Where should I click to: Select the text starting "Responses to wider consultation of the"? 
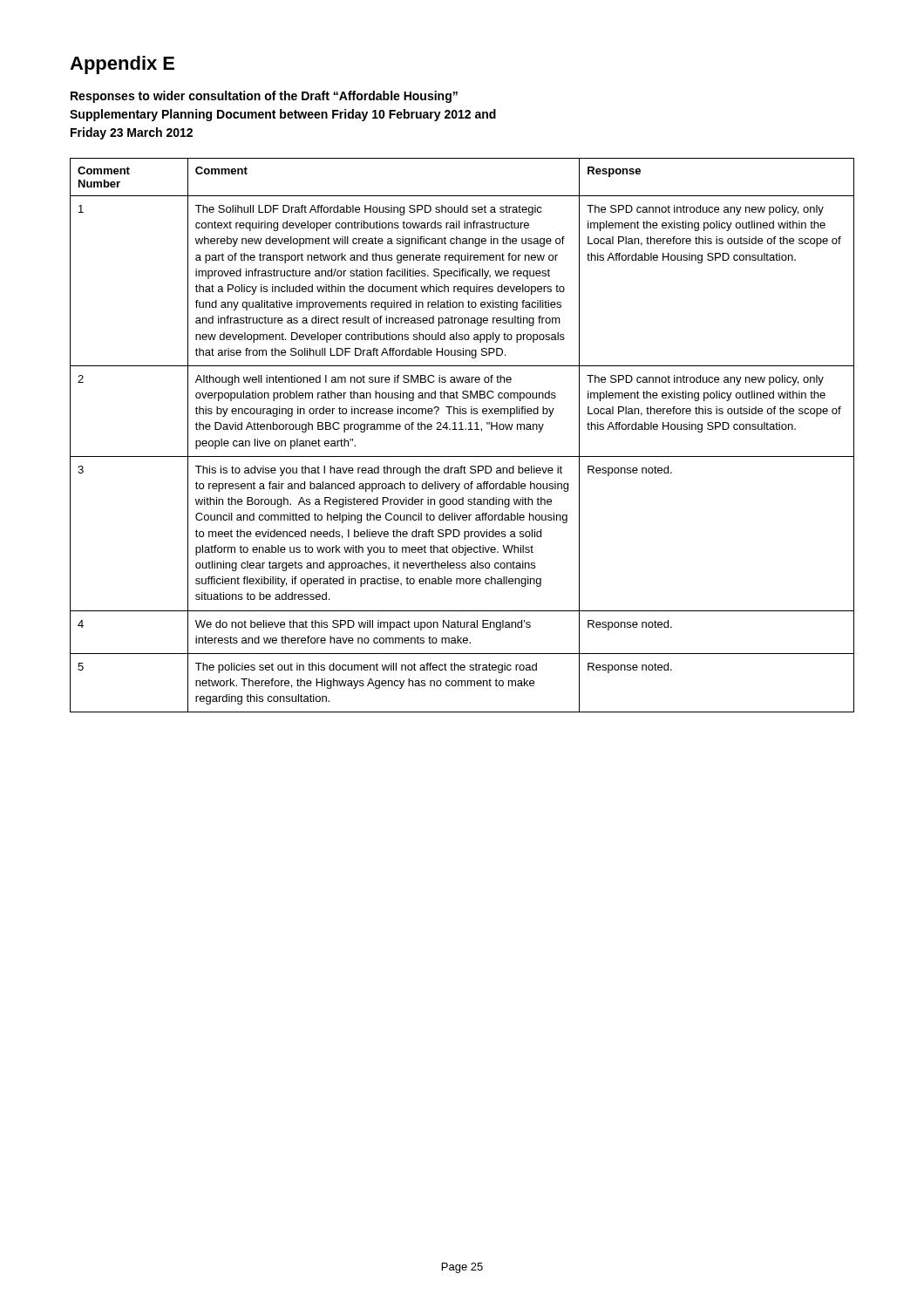click(x=283, y=115)
